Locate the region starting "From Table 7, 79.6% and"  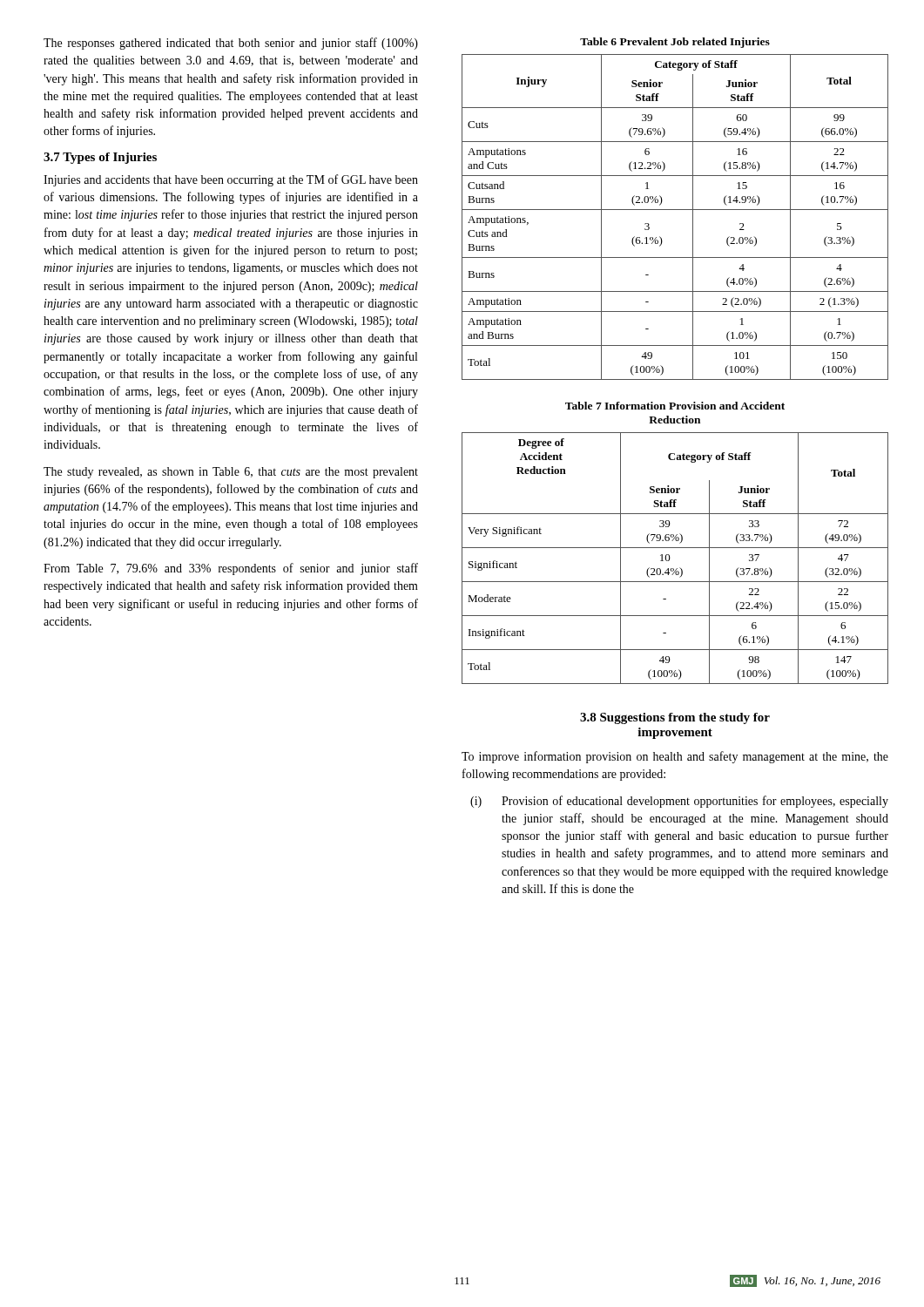tap(231, 596)
